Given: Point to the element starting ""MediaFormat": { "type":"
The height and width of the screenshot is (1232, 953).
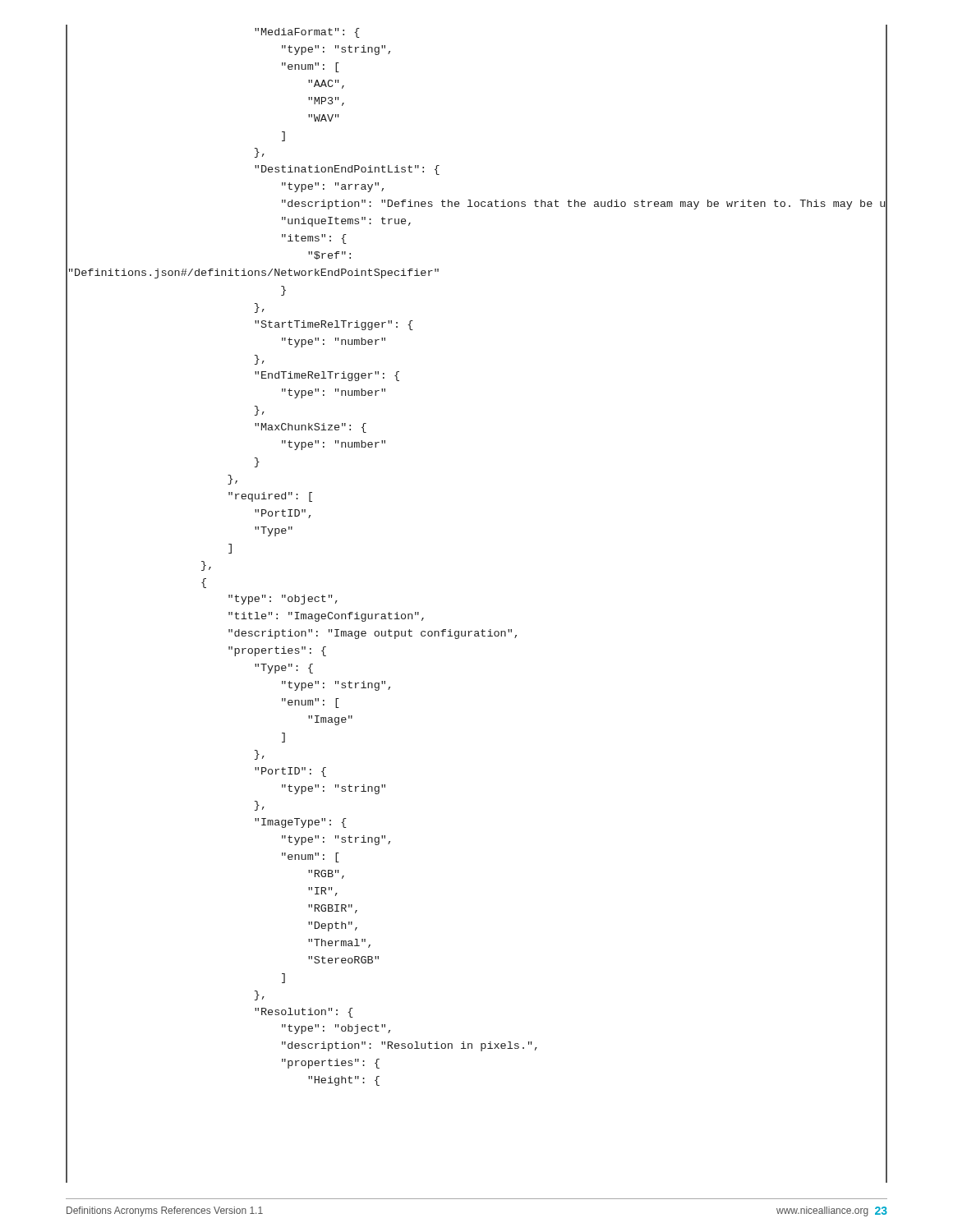Looking at the screenshot, I should click(307, 33).
